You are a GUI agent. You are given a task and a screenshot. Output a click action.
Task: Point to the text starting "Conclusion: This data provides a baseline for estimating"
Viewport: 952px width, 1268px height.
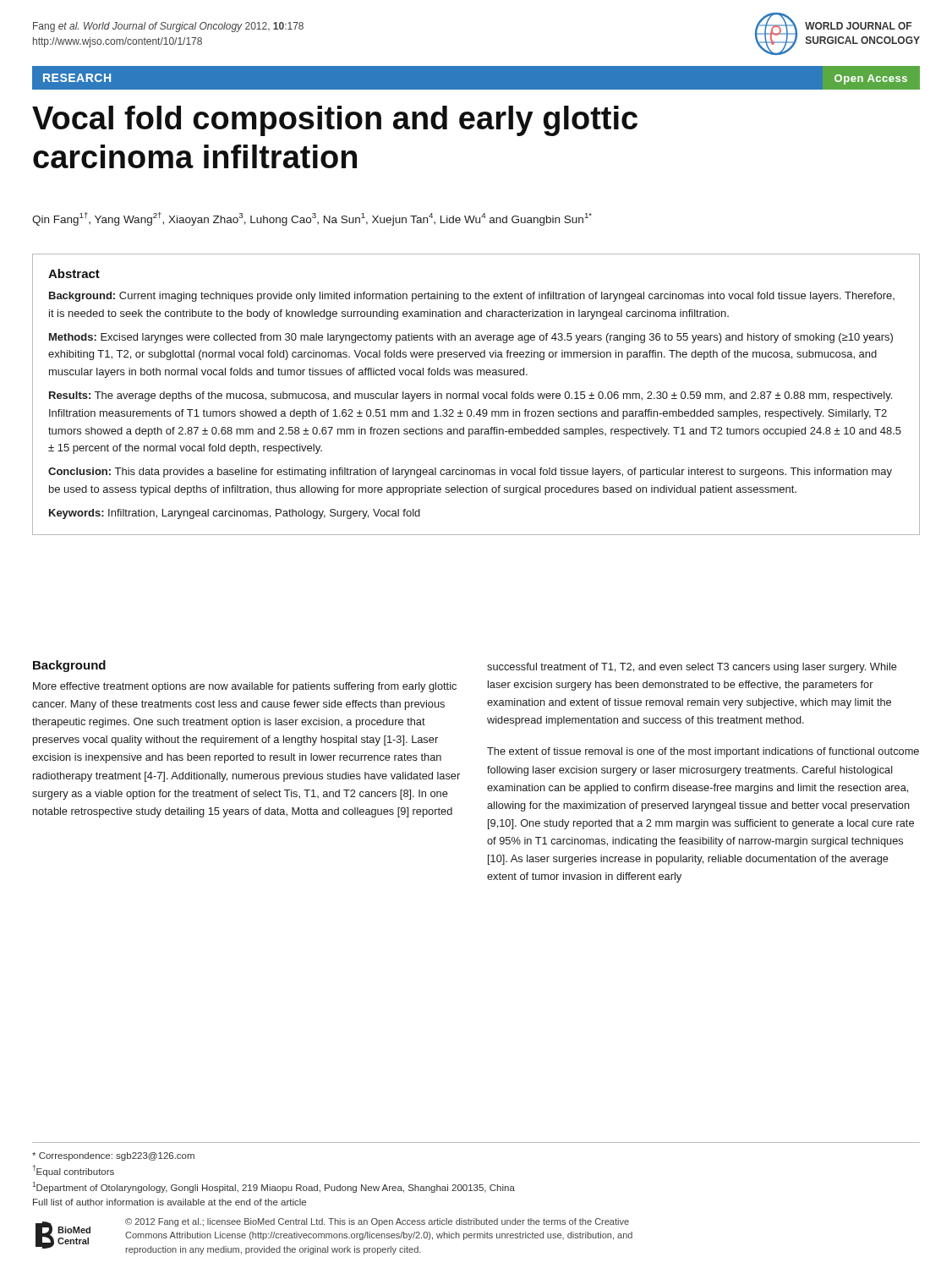(470, 480)
